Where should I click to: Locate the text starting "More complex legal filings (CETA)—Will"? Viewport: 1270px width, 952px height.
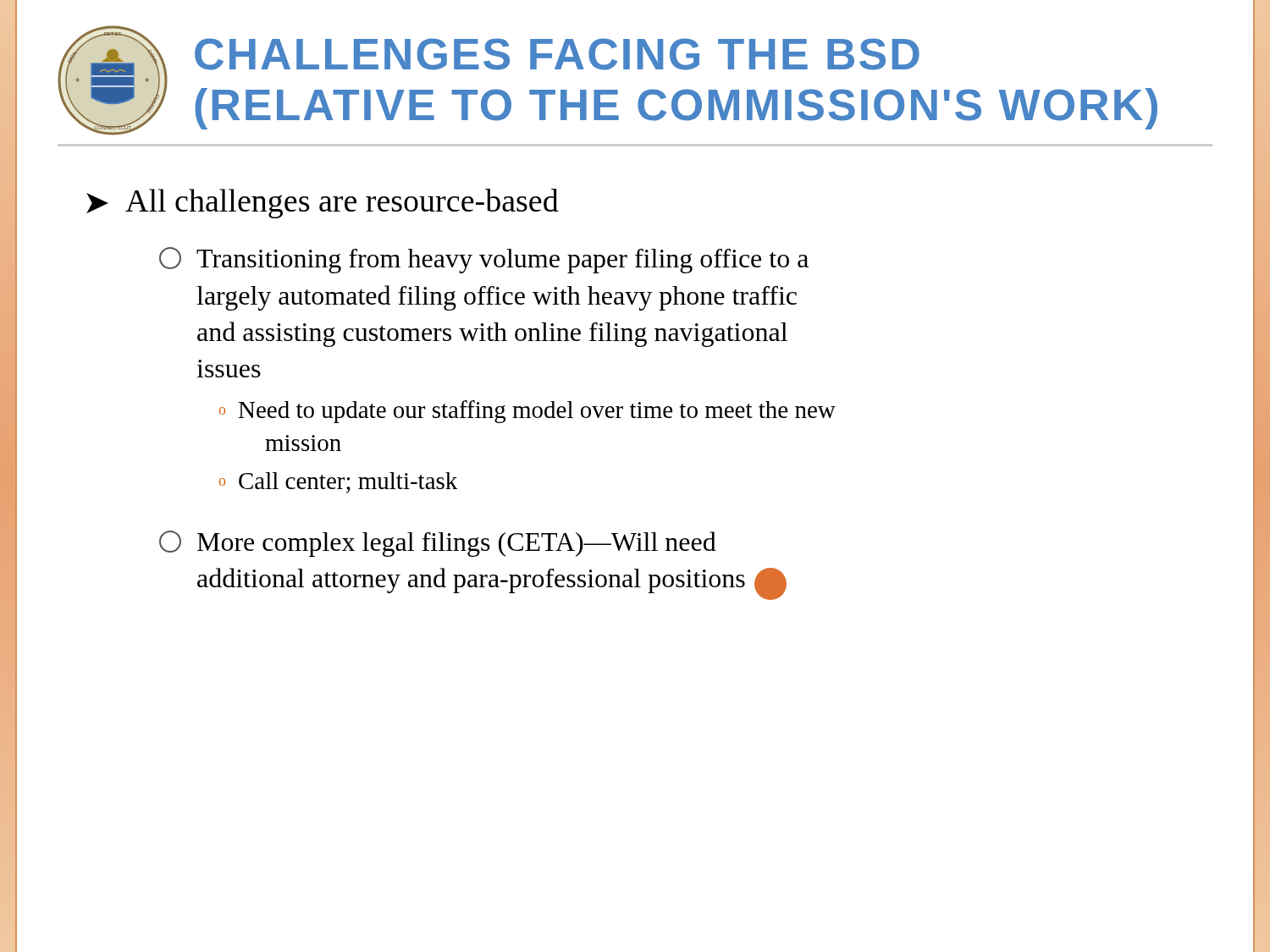(x=473, y=560)
